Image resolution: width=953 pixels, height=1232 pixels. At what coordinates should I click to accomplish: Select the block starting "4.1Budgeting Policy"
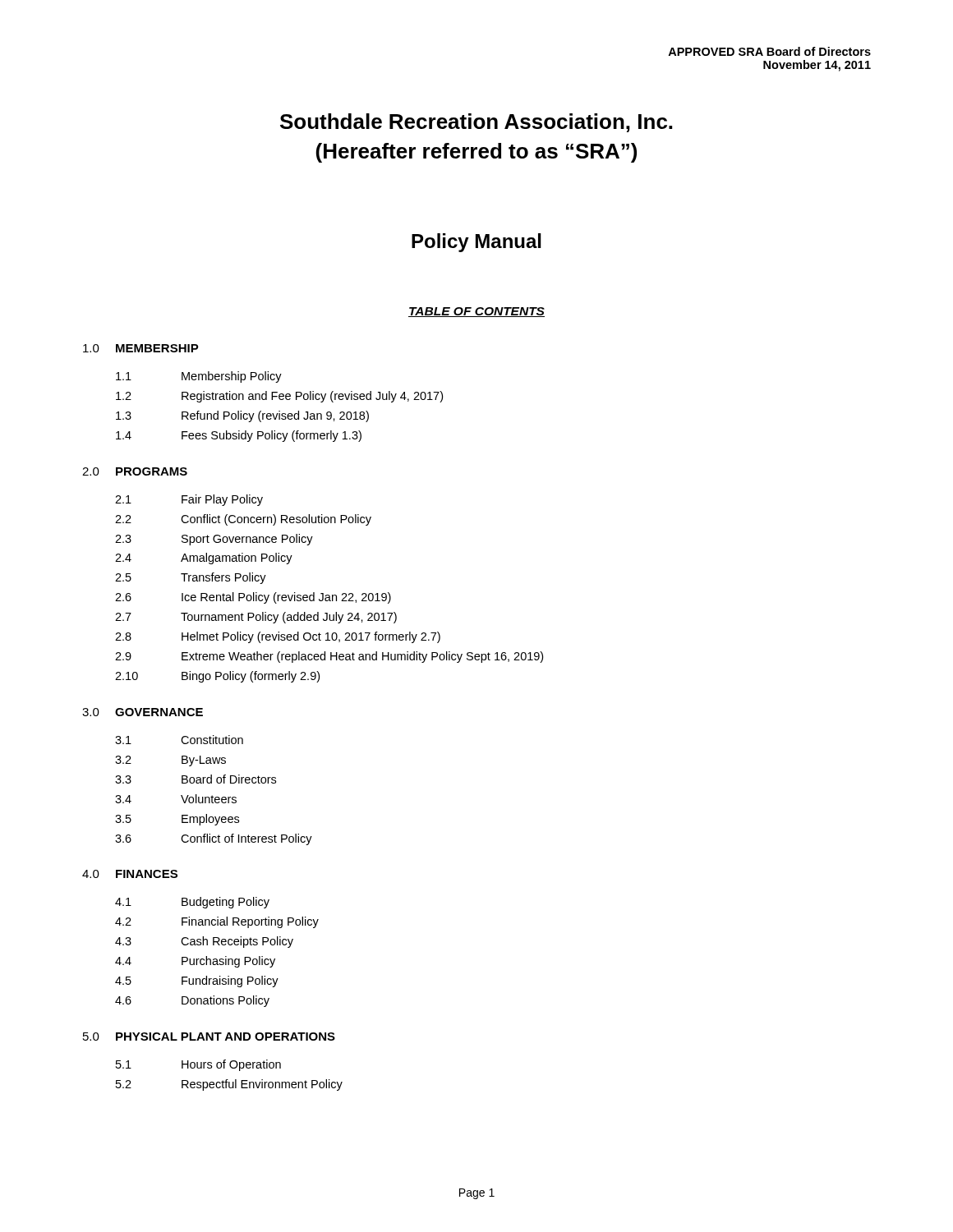pos(192,903)
